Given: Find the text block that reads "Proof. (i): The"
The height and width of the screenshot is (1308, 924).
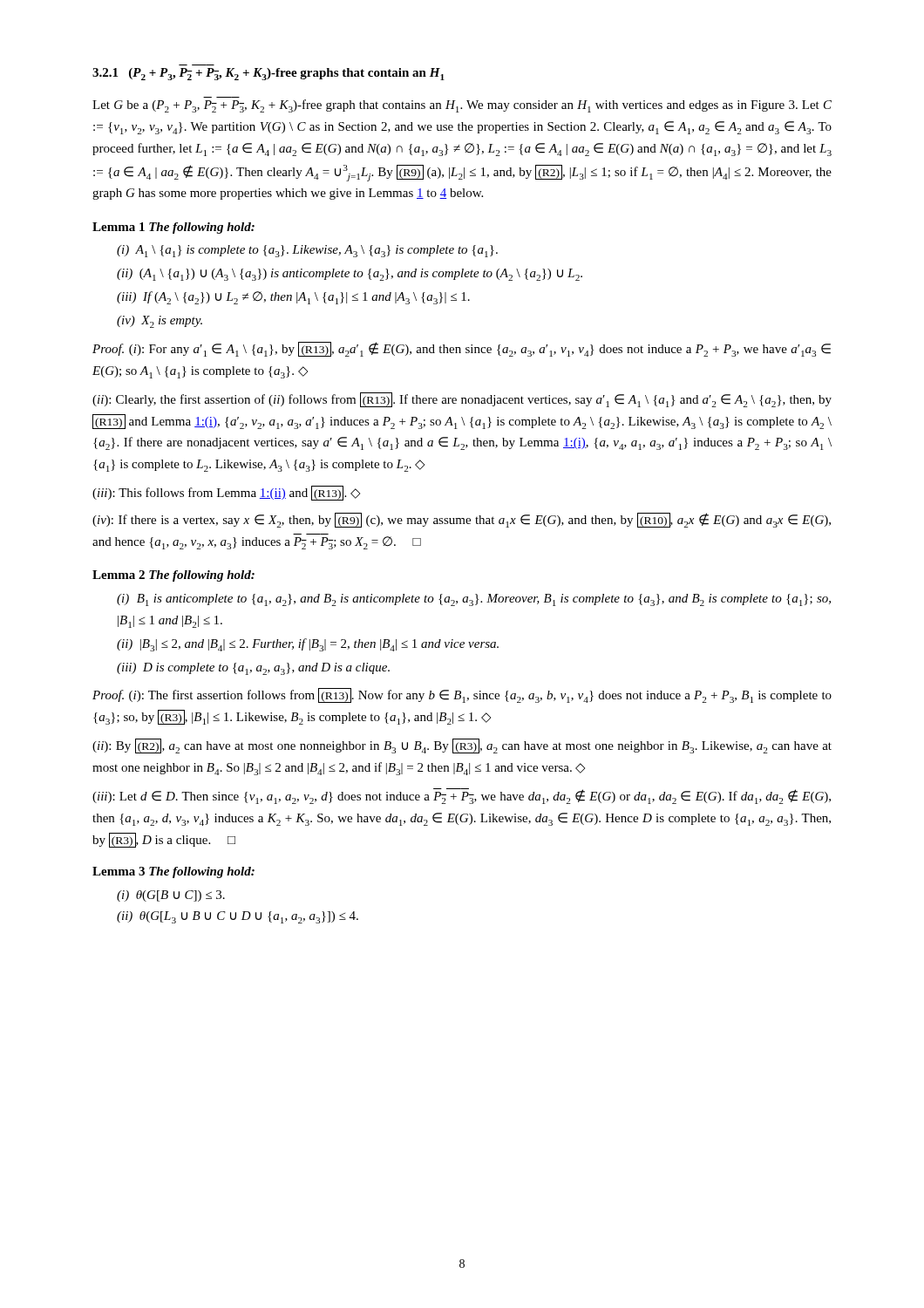Looking at the screenshot, I should pos(462,707).
